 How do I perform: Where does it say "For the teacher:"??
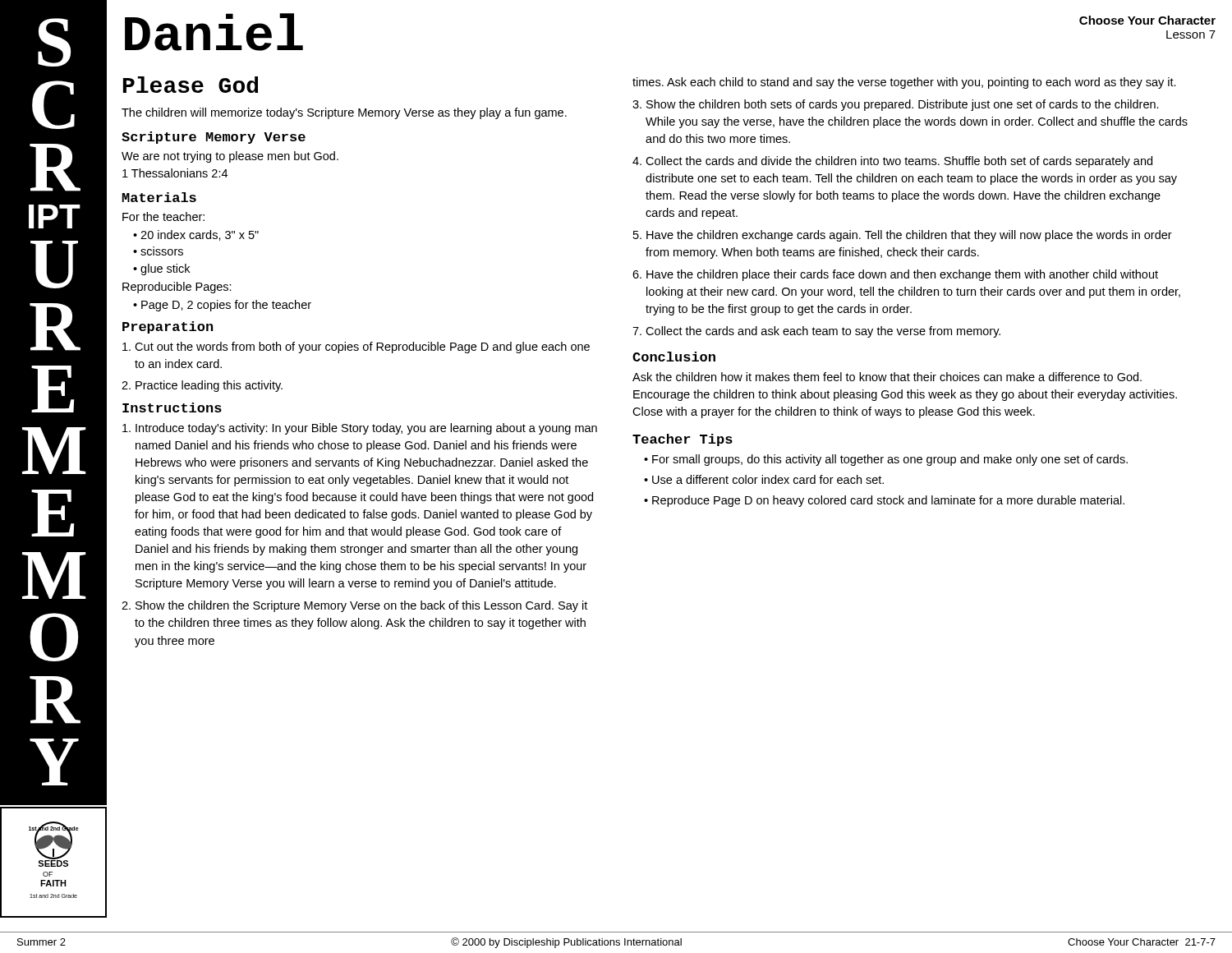[164, 217]
